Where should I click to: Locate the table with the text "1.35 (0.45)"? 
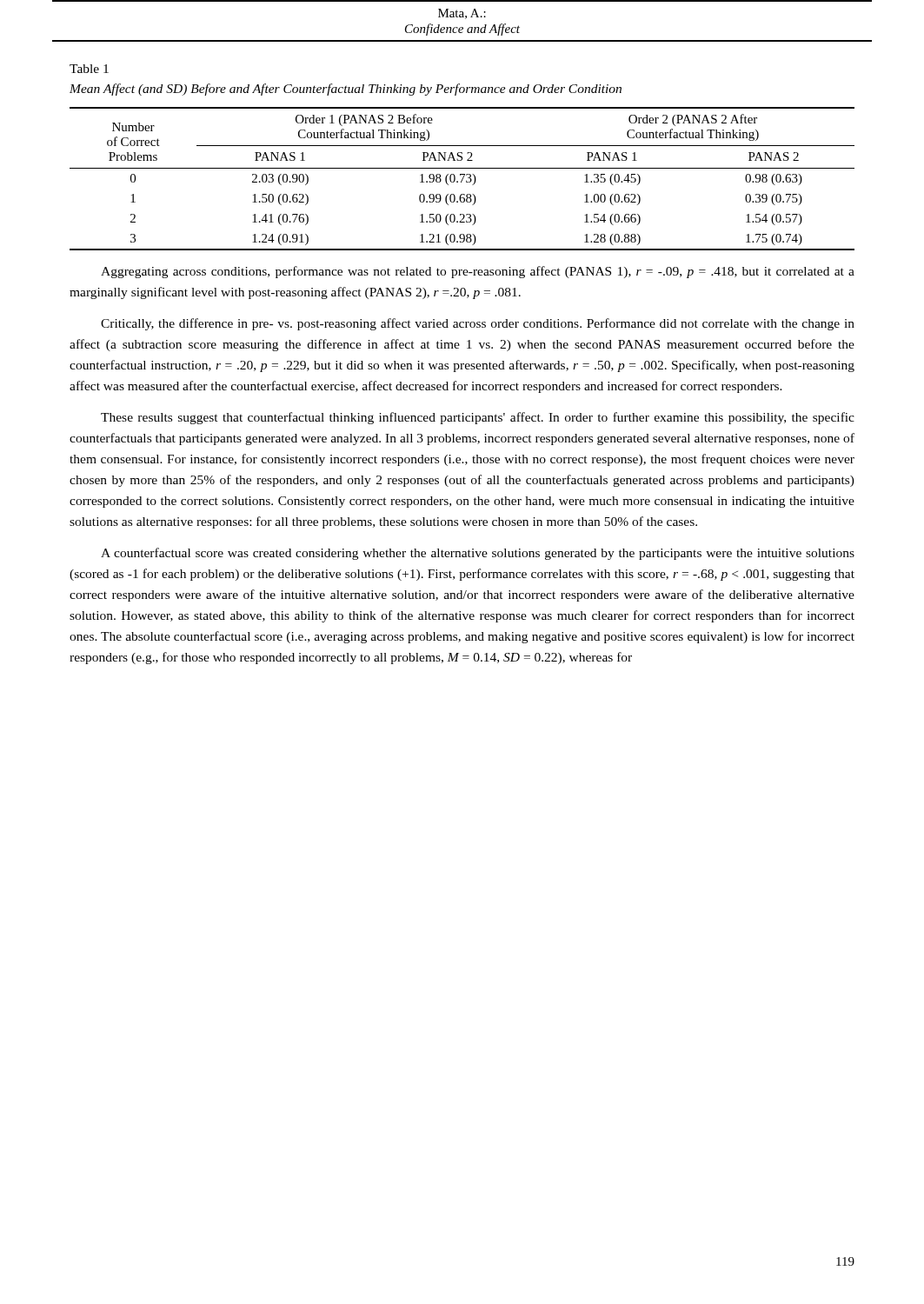[462, 179]
